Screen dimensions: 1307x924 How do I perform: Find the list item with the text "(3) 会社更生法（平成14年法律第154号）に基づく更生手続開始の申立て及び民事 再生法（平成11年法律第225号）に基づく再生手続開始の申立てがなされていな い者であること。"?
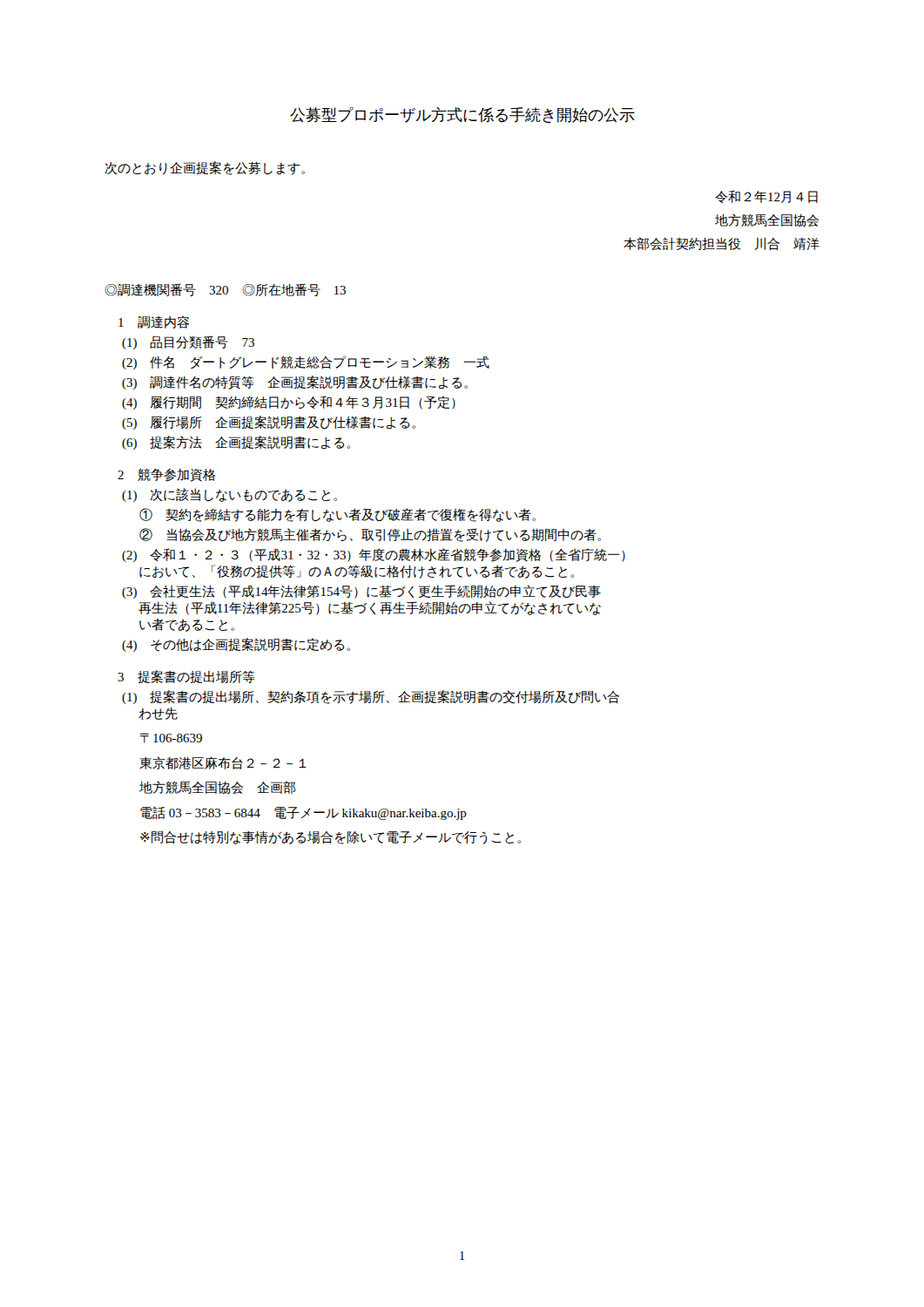tap(362, 608)
